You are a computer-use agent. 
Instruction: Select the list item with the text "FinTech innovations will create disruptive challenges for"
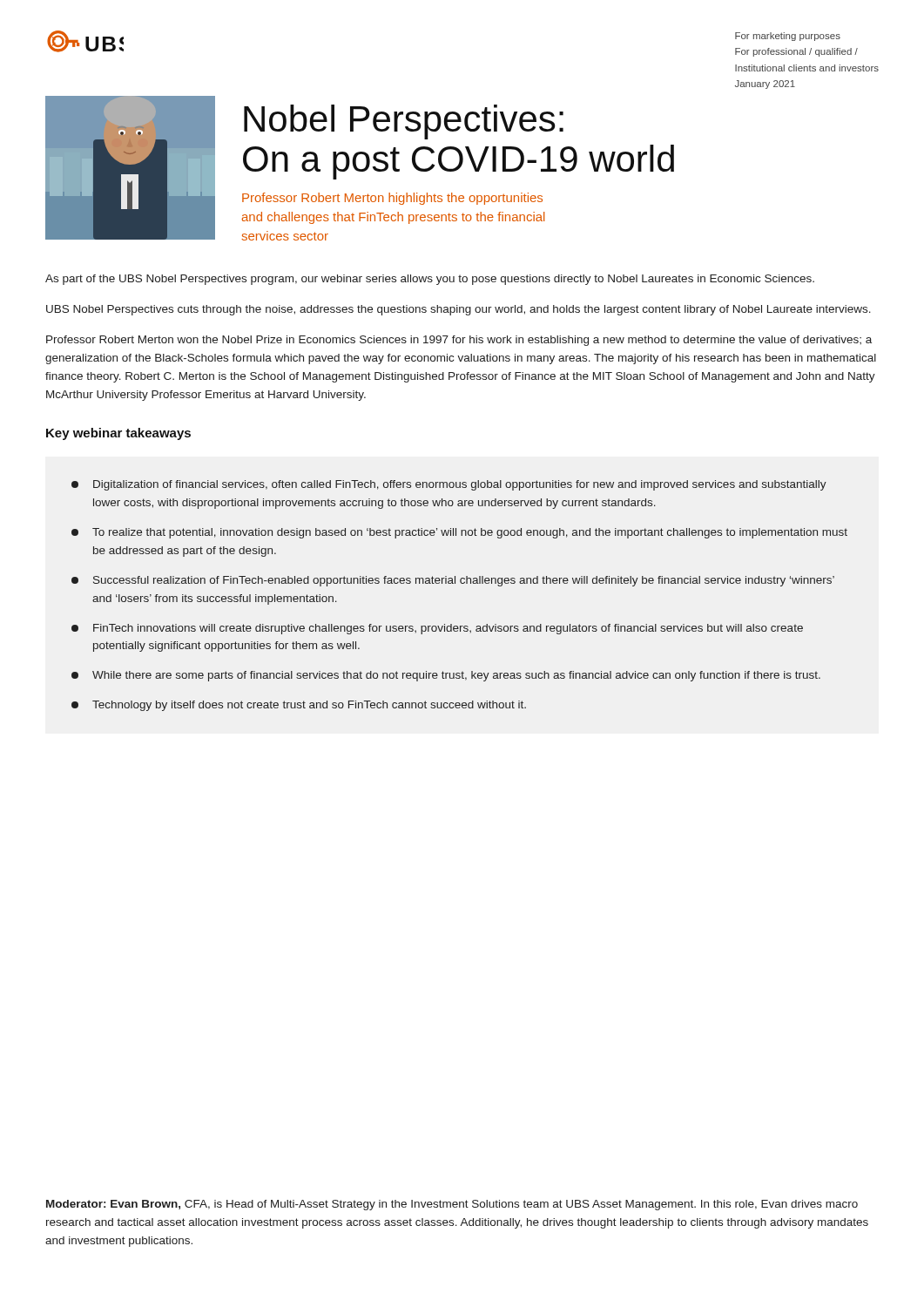pos(462,637)
